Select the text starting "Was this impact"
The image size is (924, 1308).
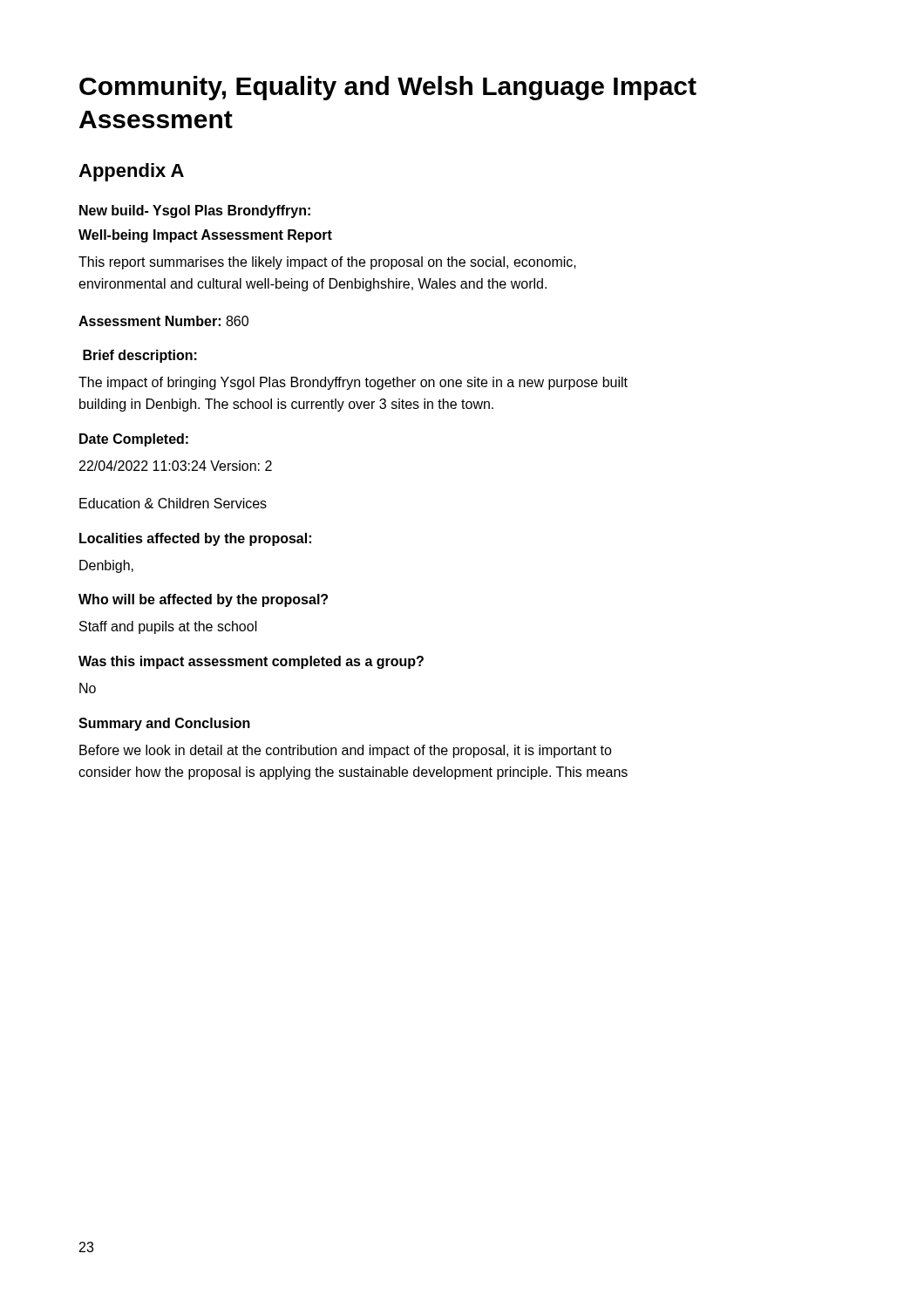point(251,662)
